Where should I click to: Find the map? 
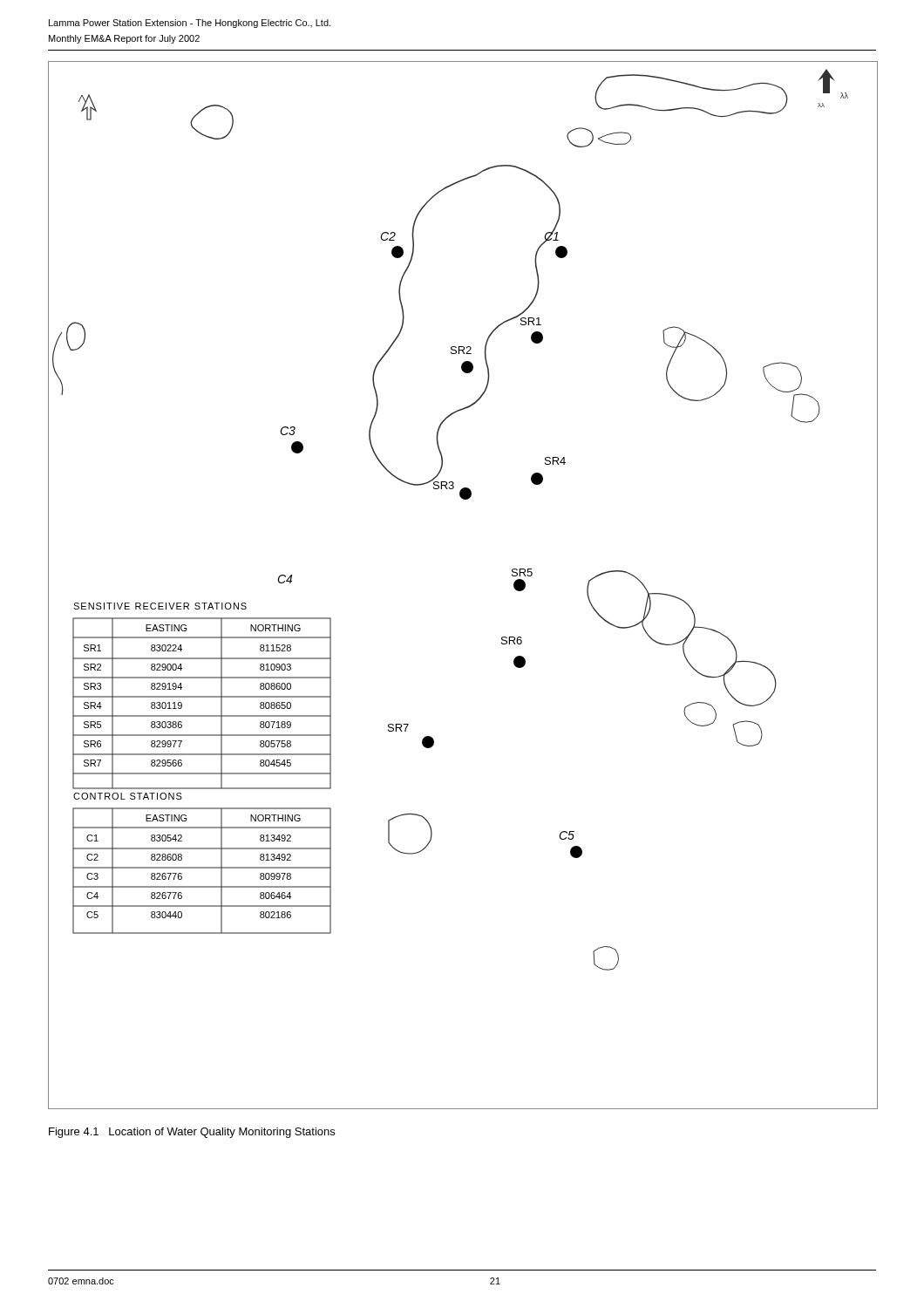pos(463,585)
